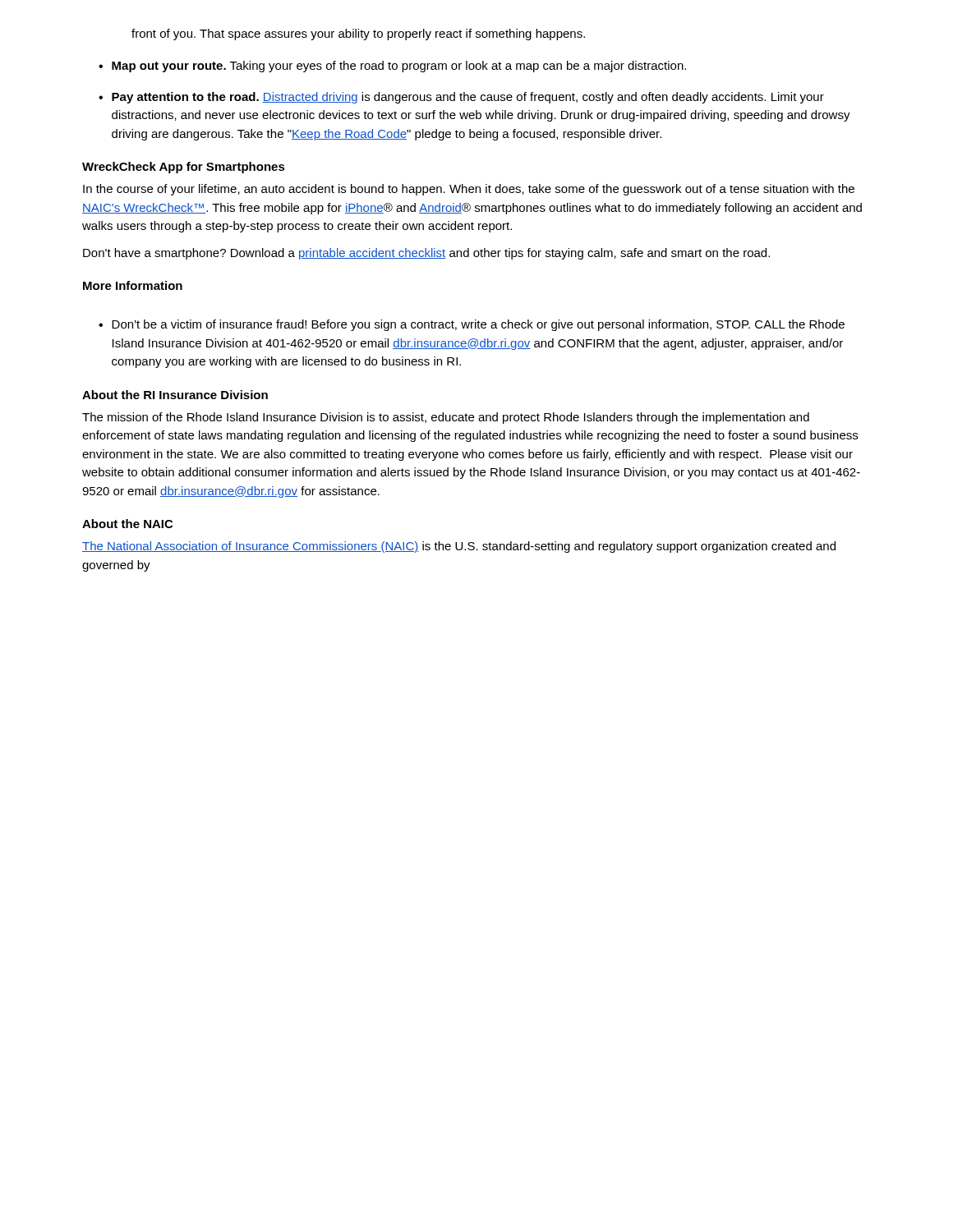Click on the block starting "About the NAIC"
The height and width of the screenshot is (1232, 953).
[x=128, y=524]
